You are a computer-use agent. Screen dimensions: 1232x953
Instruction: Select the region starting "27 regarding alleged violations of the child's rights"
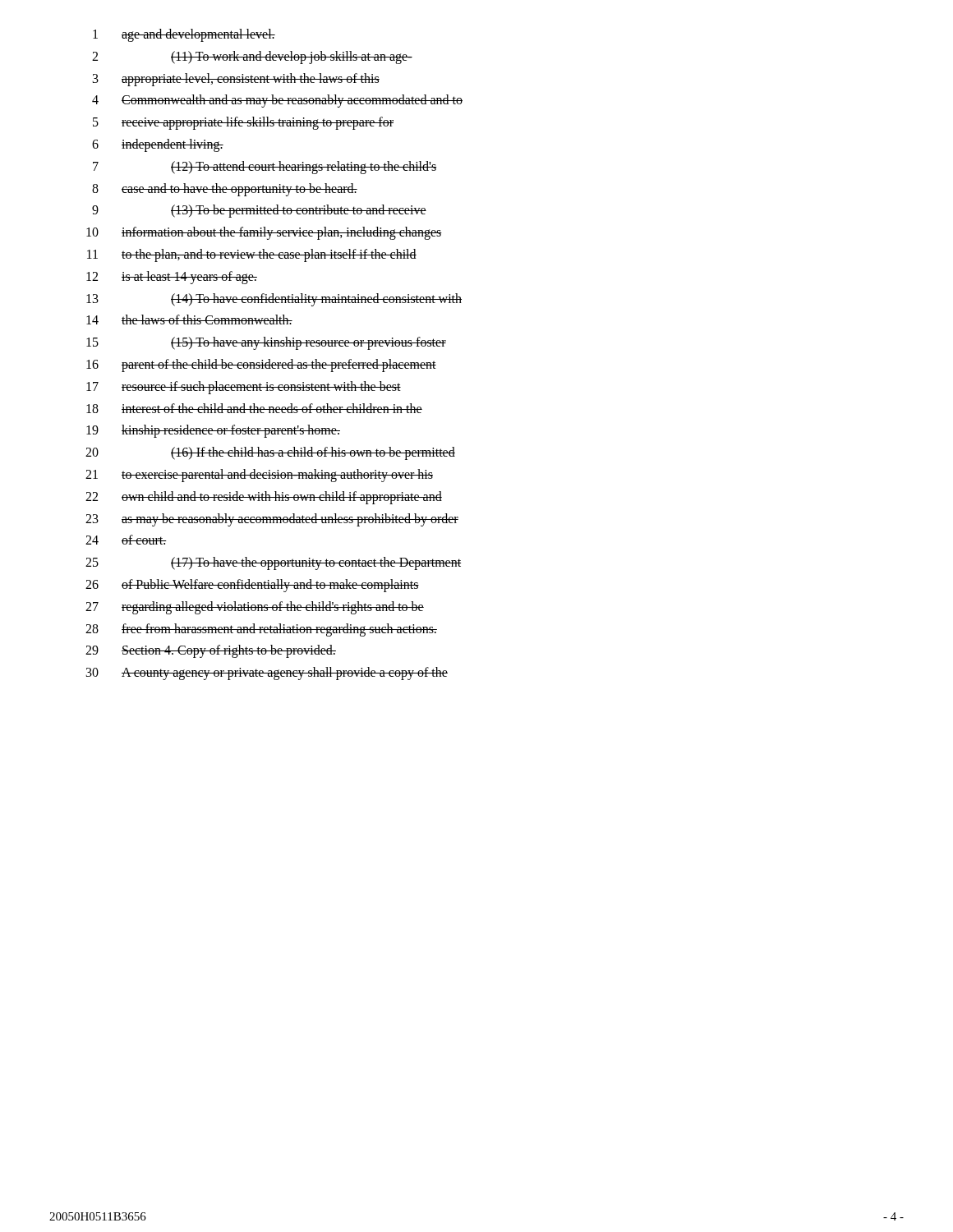(255, 608)
